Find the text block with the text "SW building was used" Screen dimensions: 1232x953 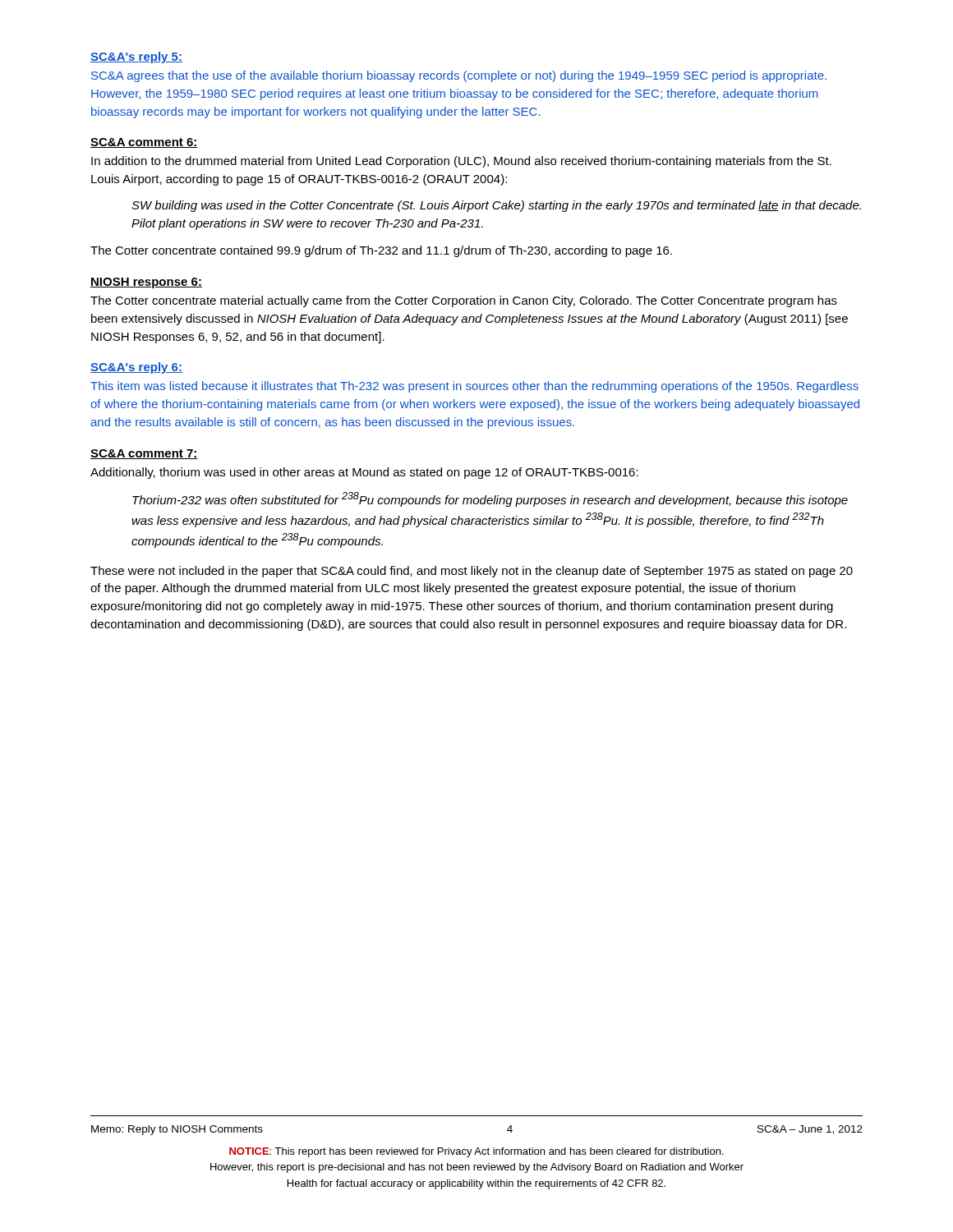pyautogui.click(x=497, y=214)
